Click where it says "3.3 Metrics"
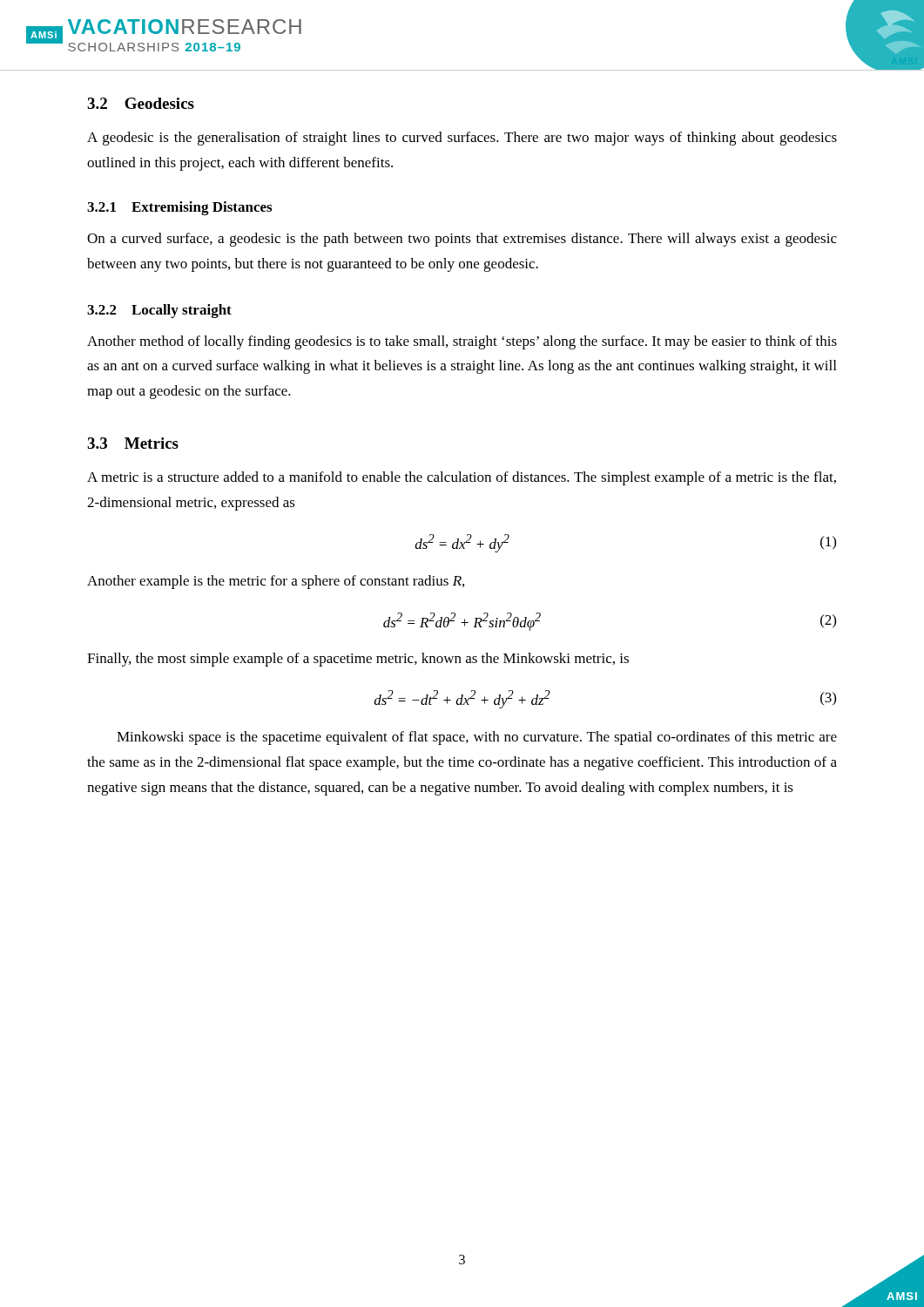The image size is (924, 1307). coord(133,443)
